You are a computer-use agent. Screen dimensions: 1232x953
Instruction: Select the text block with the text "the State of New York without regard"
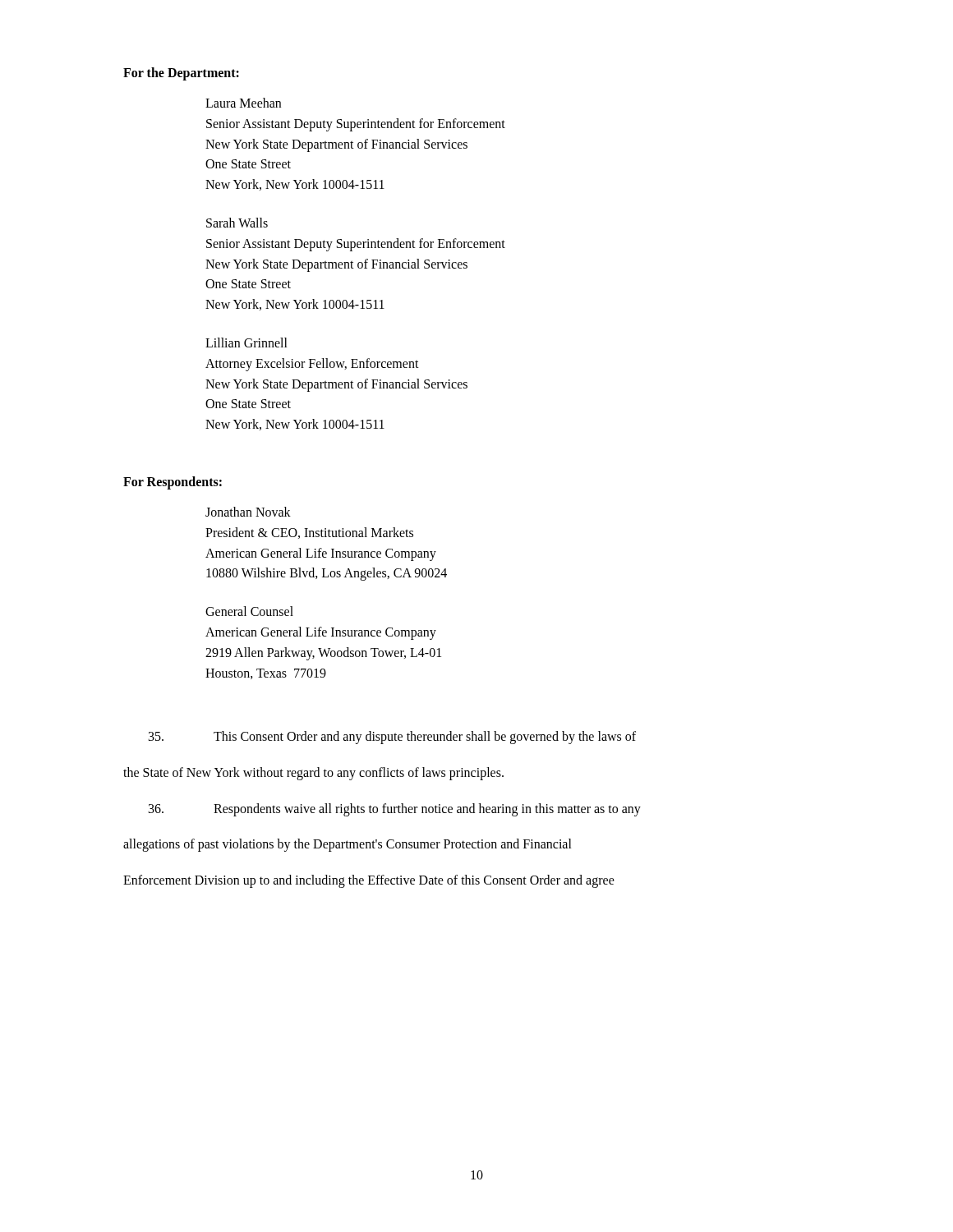point(314,772)
